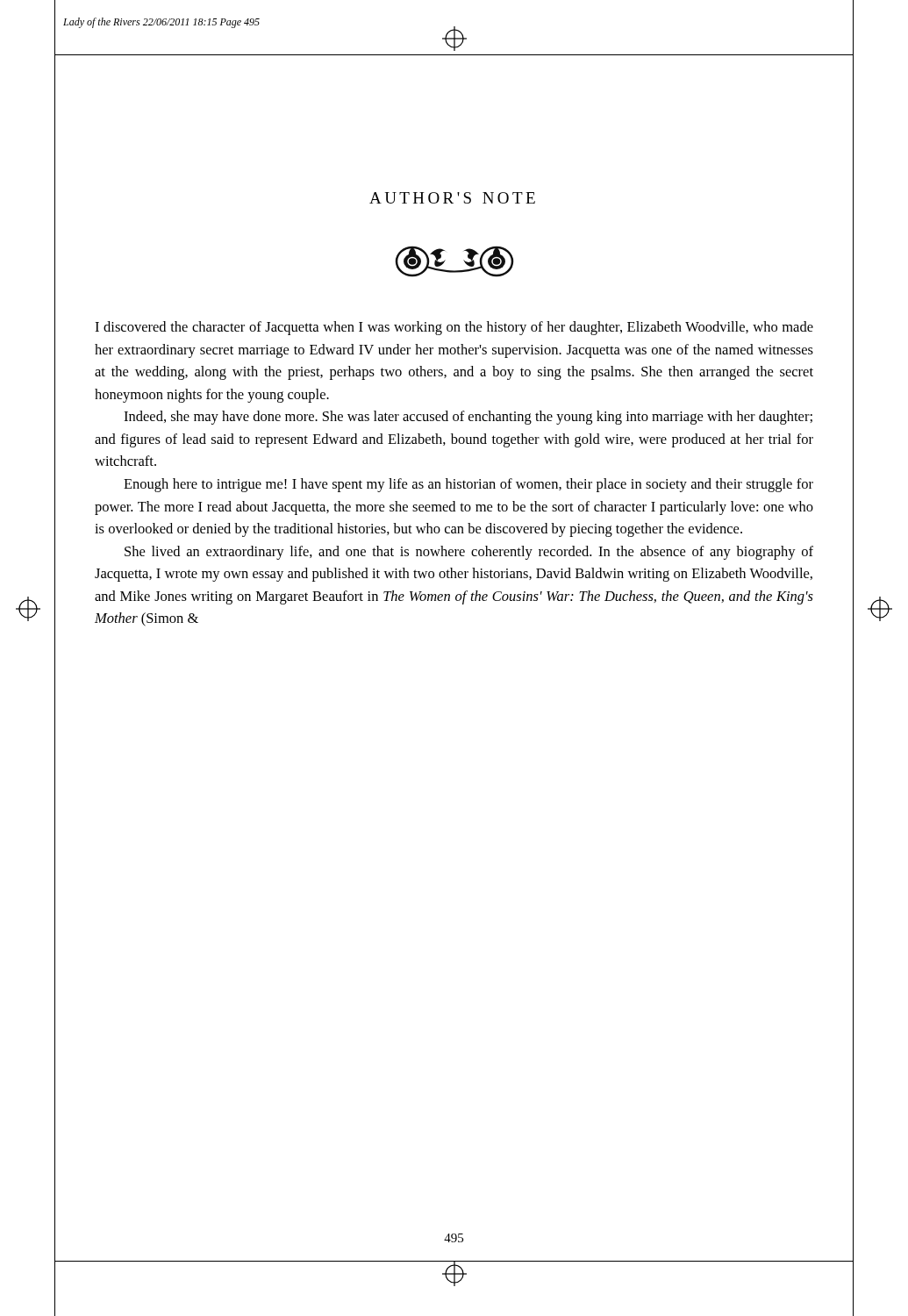This screenshot has height=1316, width=908.
Task: Locate the text block with the text "Enough here to intrigue me! I have"
Action: click(454, 506)
